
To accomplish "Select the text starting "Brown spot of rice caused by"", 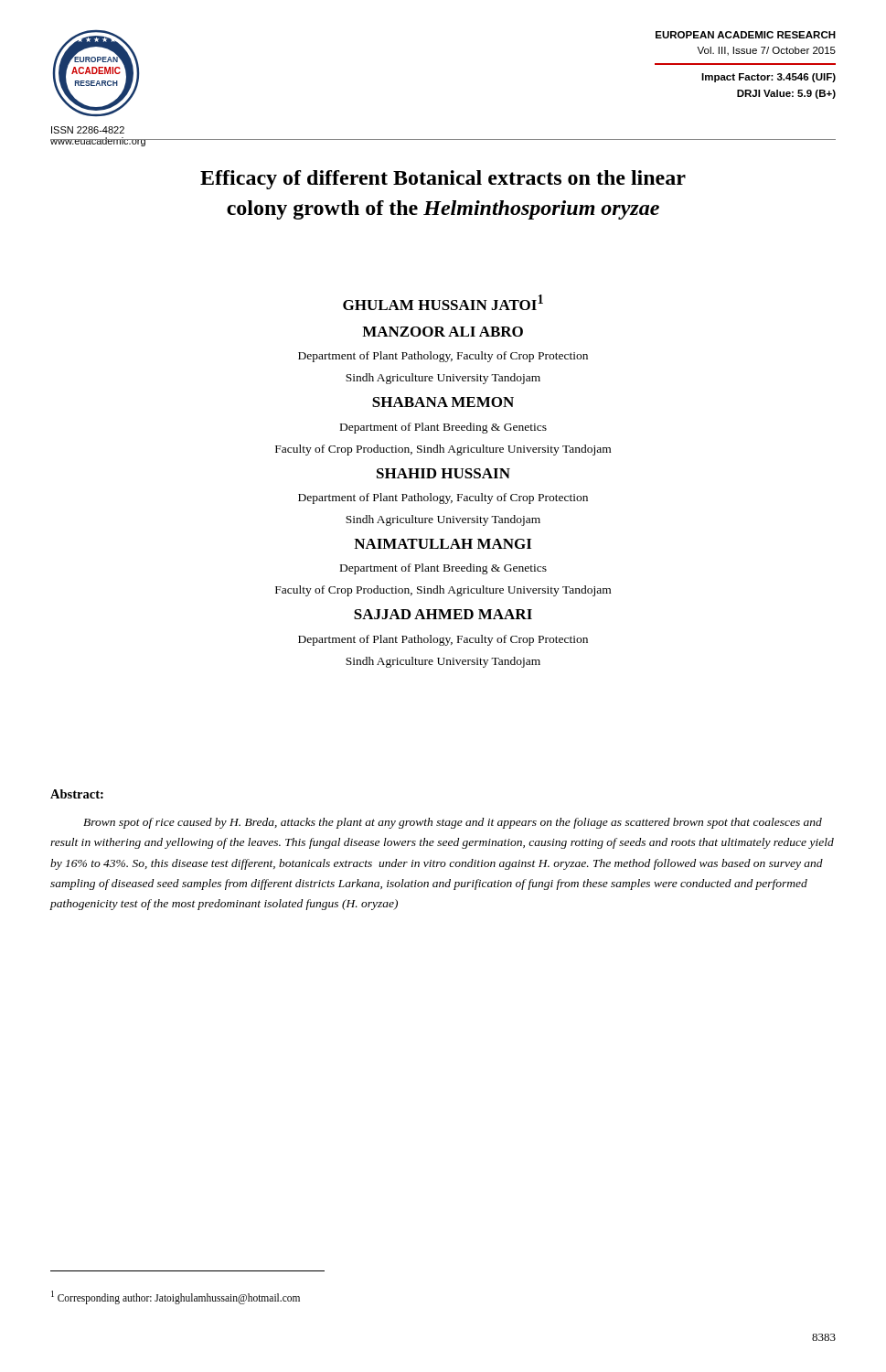I will point(442,863).
